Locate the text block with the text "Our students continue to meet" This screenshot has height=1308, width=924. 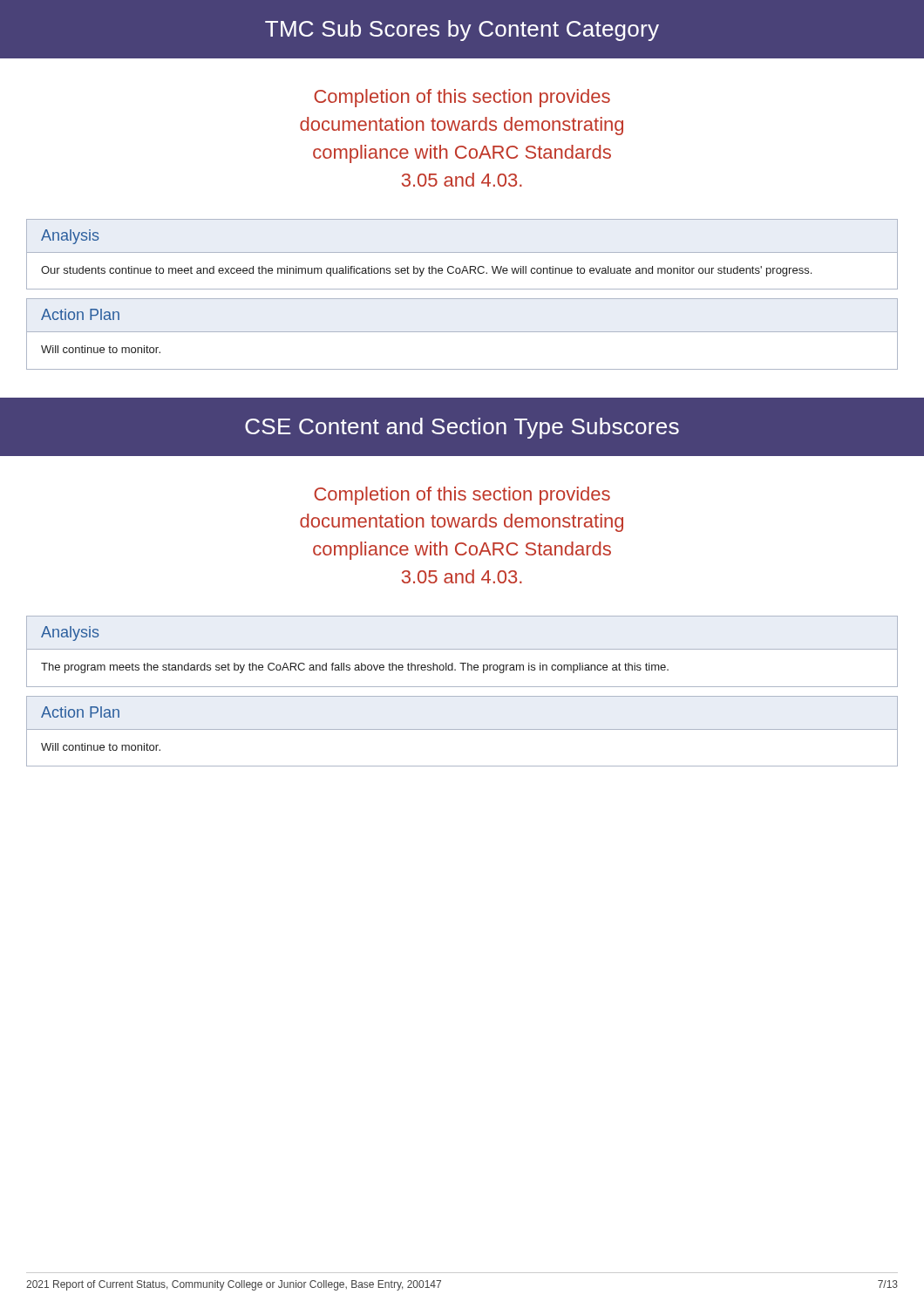point(427,269)
